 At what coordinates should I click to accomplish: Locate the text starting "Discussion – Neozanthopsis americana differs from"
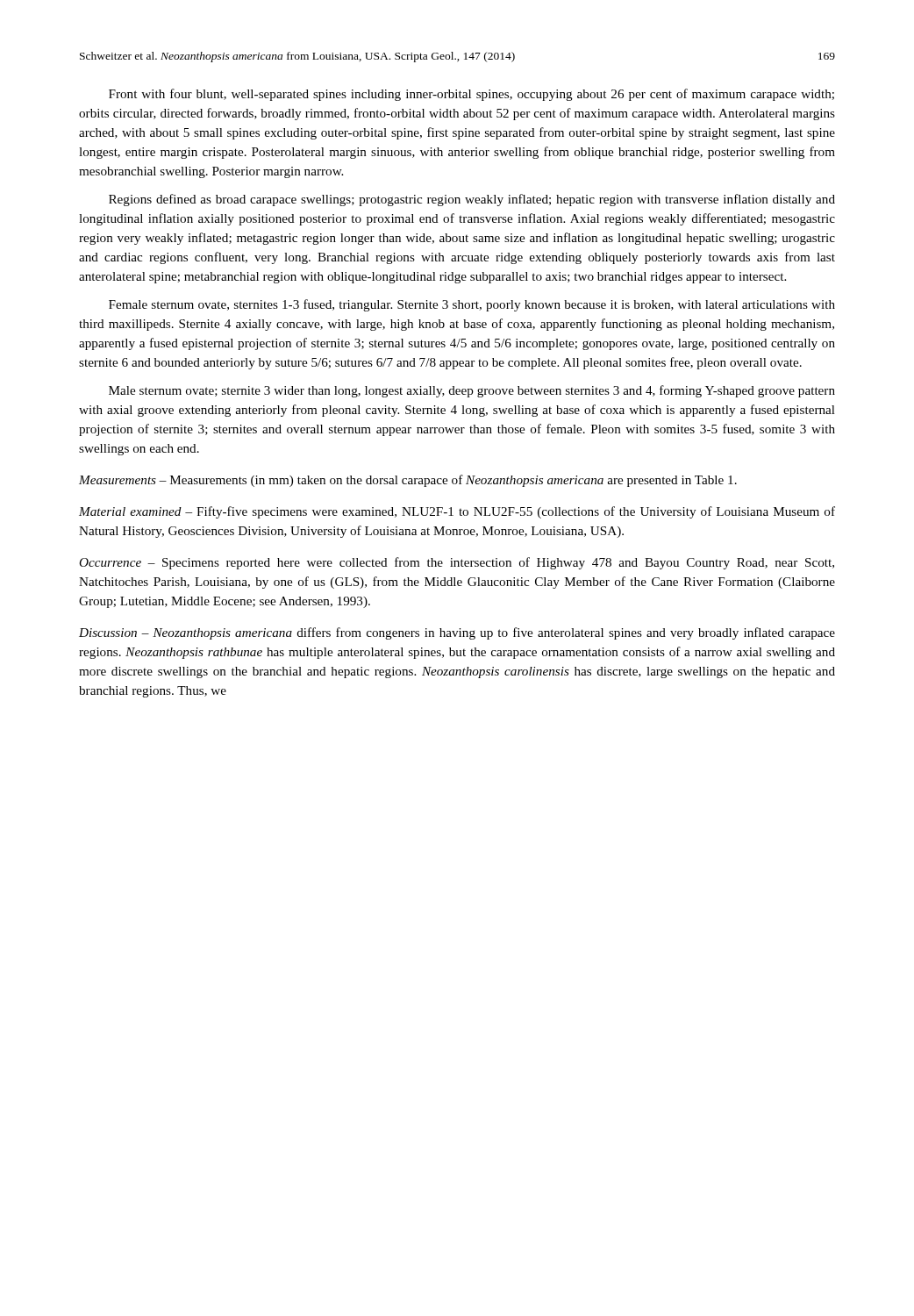[457, 662]
